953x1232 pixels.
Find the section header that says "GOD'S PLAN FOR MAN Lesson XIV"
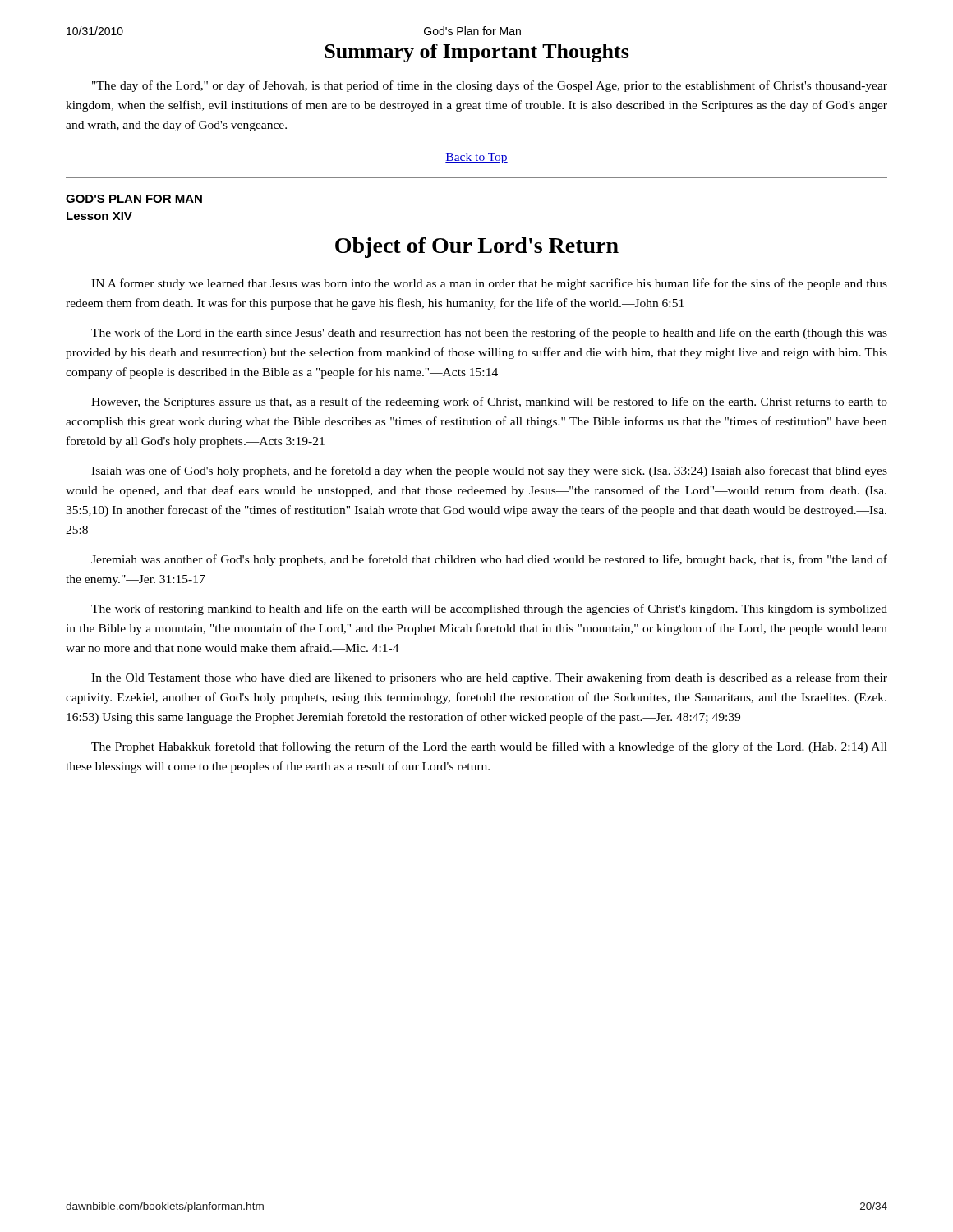134,199
